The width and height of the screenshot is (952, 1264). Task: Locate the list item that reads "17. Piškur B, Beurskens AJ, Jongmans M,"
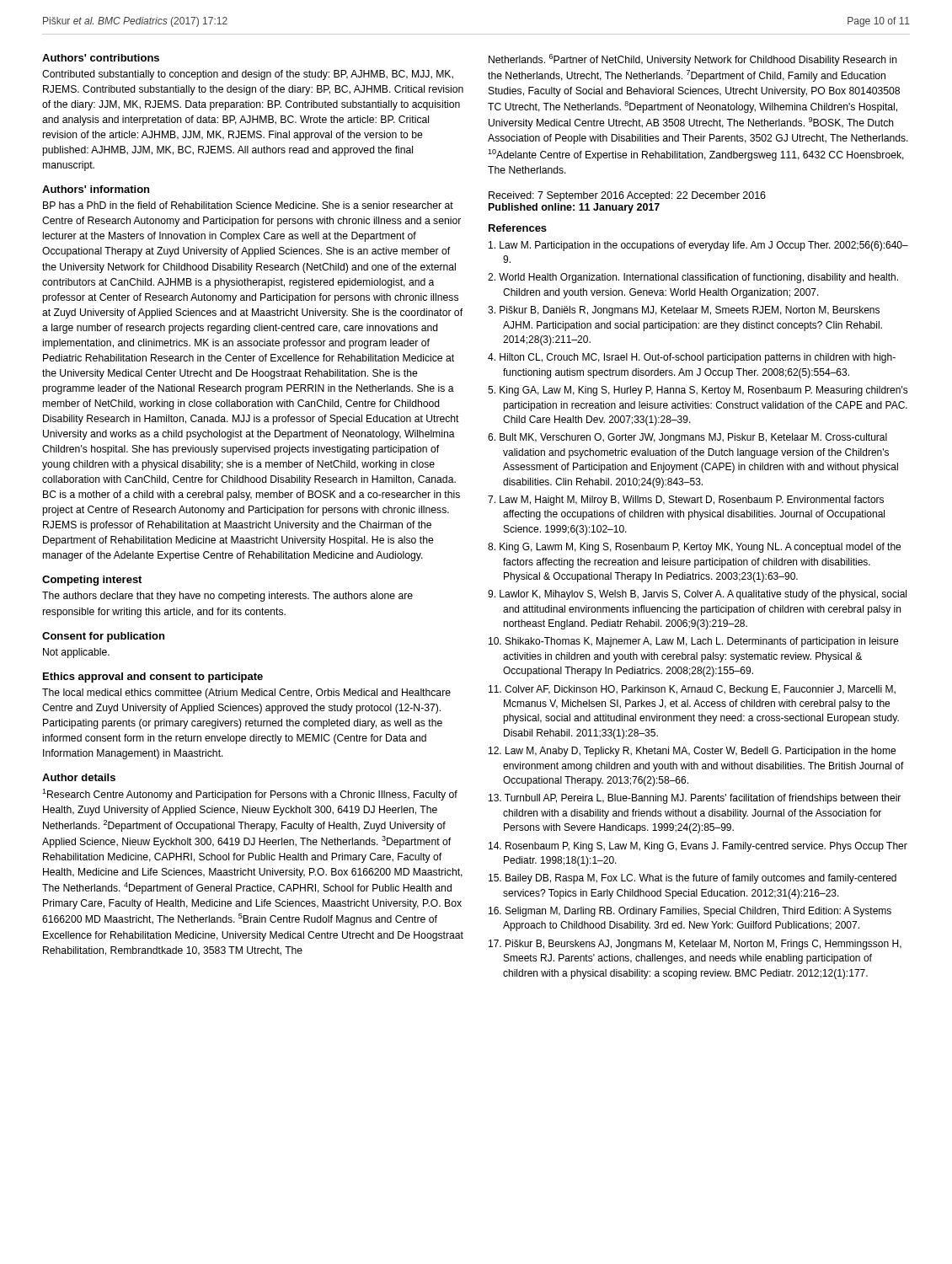pyautogui.click(x=695, y=958)
